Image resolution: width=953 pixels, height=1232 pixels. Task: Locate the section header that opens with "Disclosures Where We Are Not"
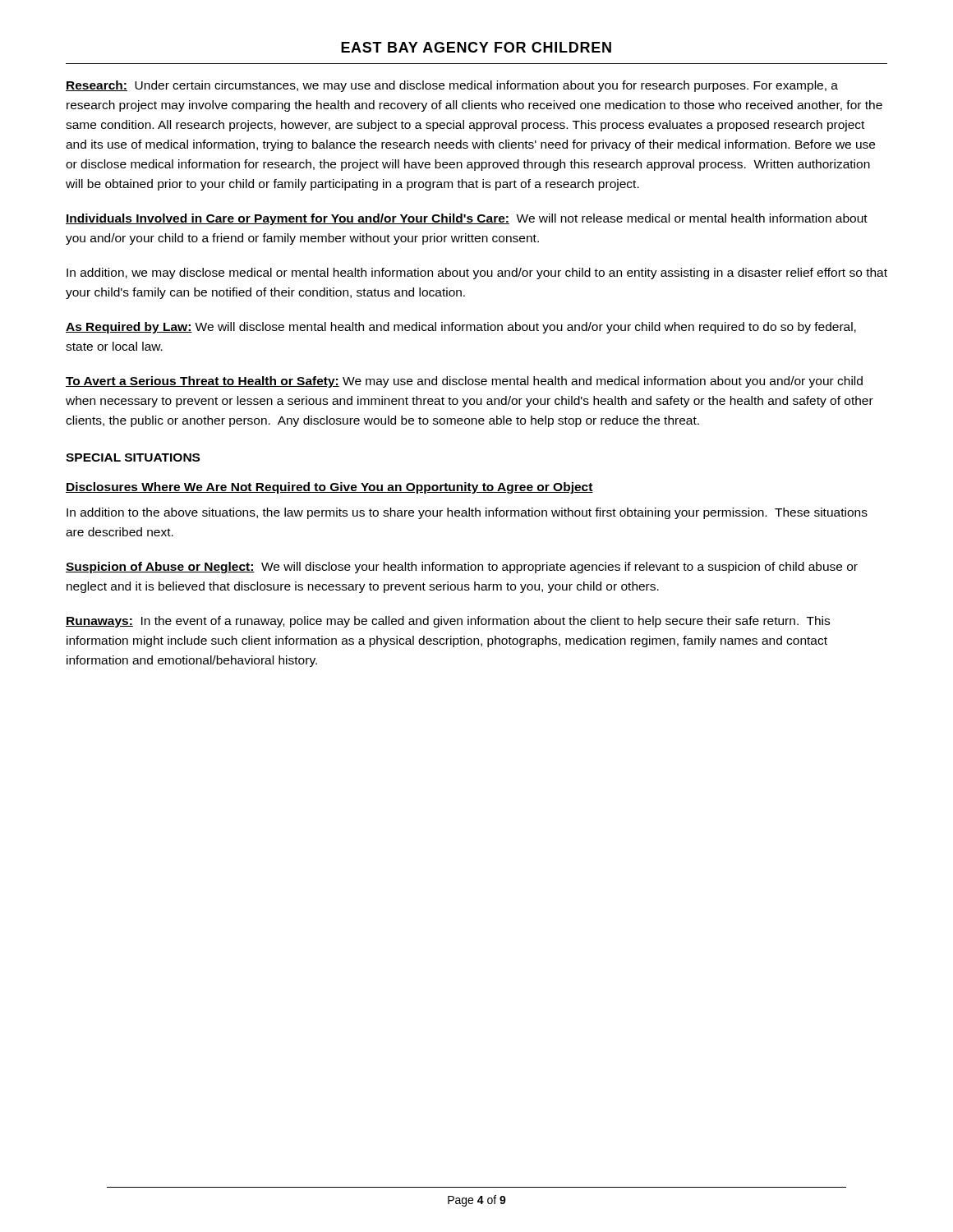pyautogui.click(x=329, y=487)
